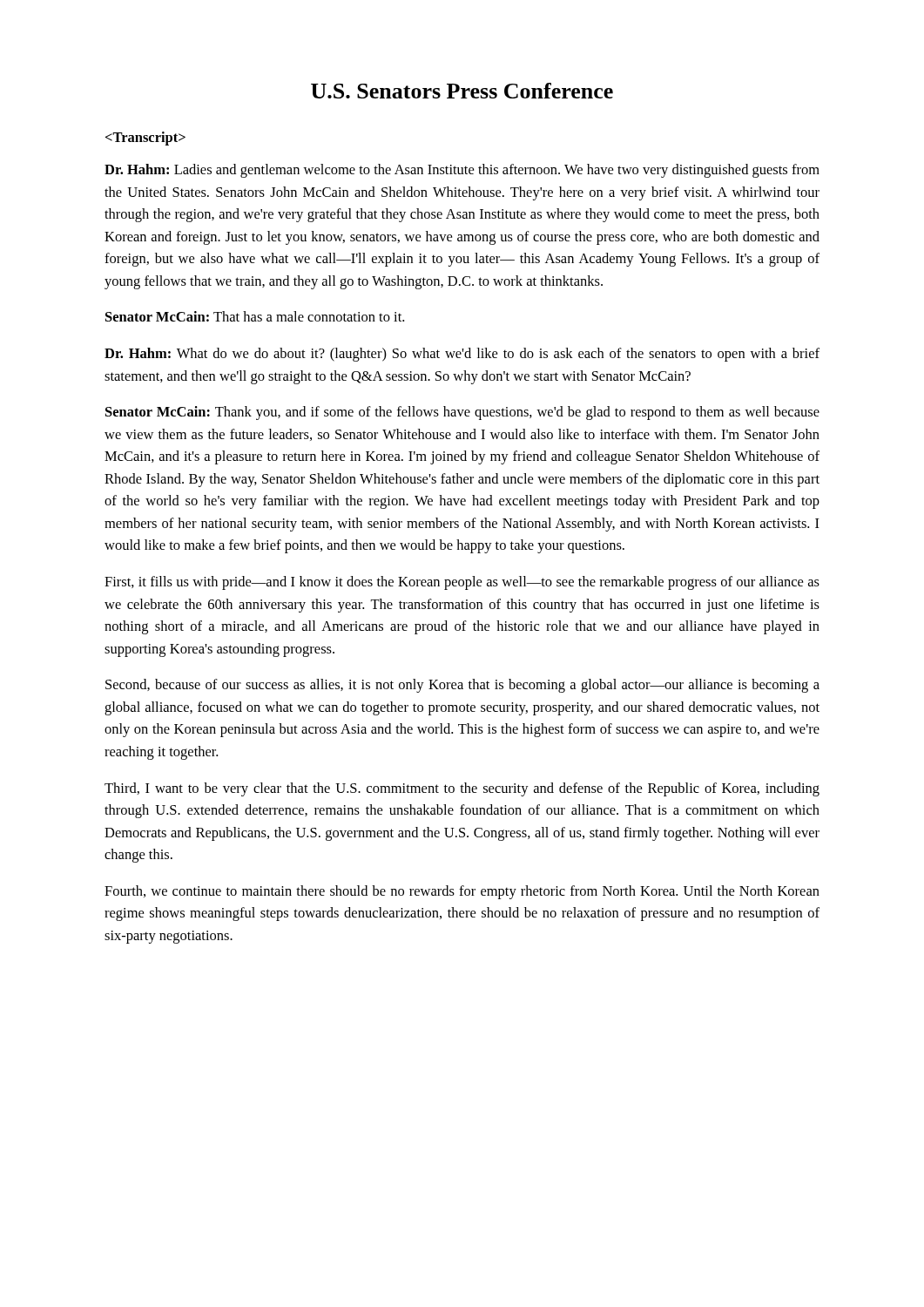Find the block on this page that starts "First, it fills us with pride—and I"
Screen dimensions: 1307x924
(x=462, y=615)
